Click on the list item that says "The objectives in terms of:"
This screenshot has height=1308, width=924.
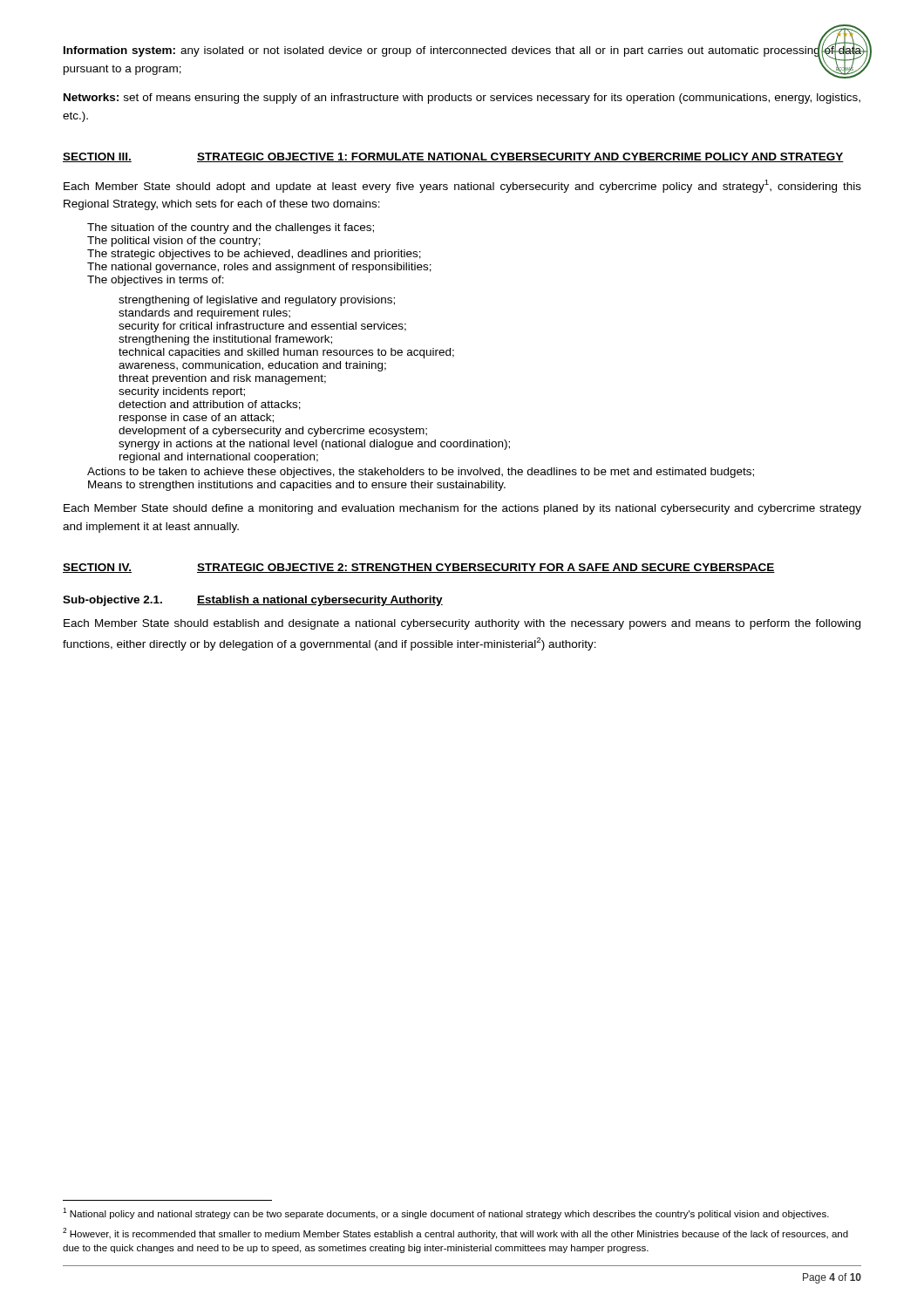coord(156,281)
